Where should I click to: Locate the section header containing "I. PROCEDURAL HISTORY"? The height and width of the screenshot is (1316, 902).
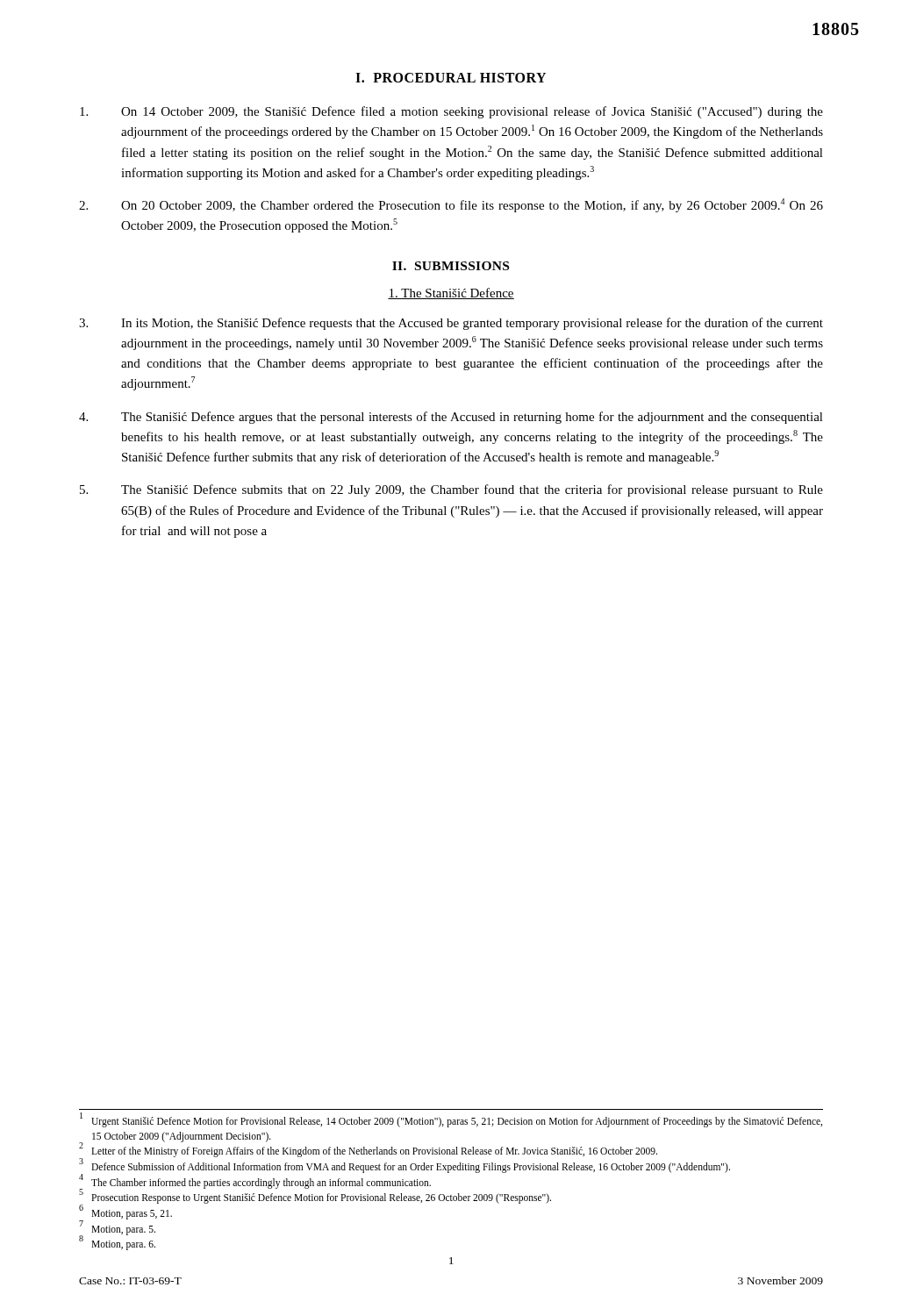(451, 78)
